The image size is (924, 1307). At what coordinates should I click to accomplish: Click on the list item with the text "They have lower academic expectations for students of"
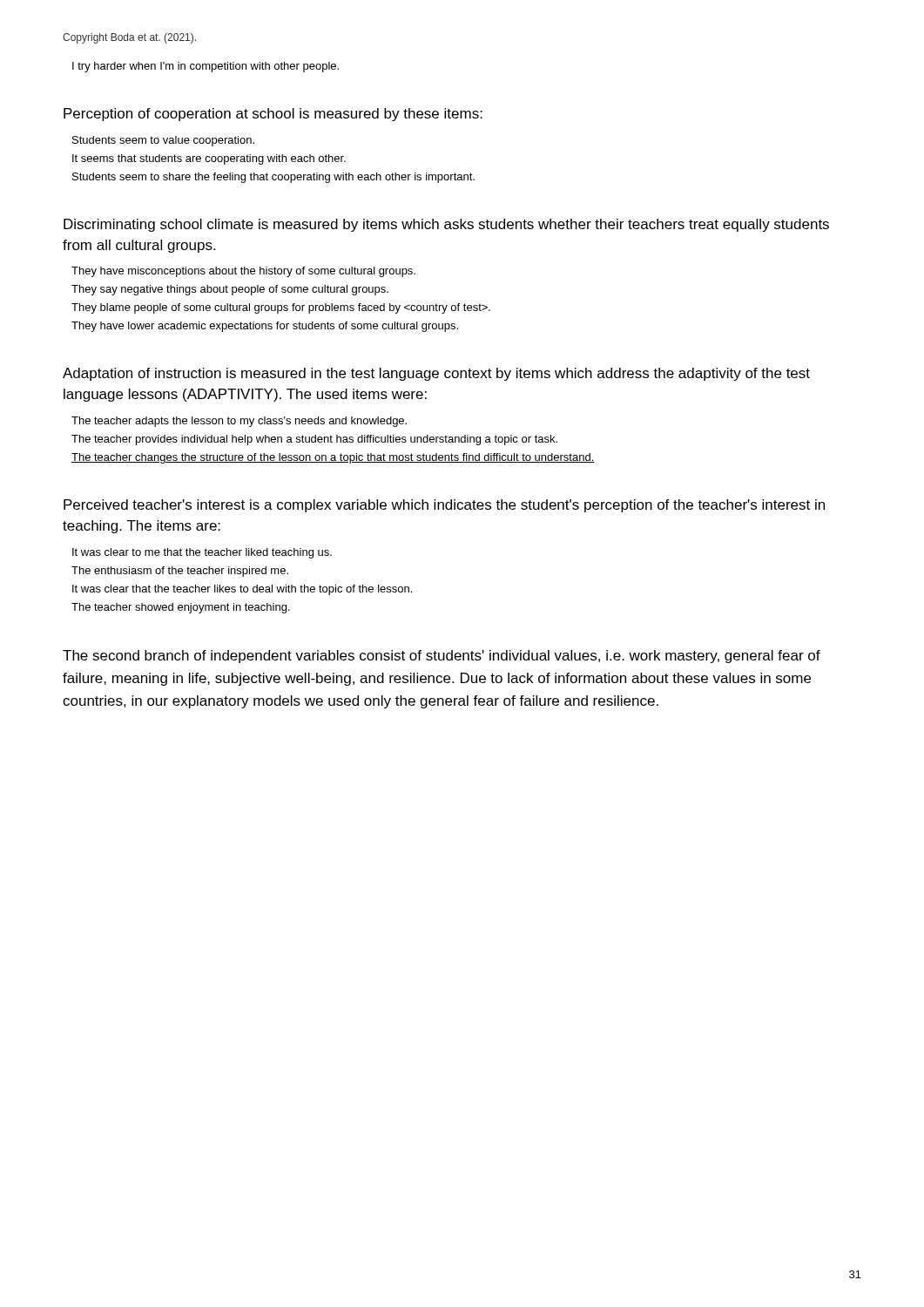coord(265,326)
